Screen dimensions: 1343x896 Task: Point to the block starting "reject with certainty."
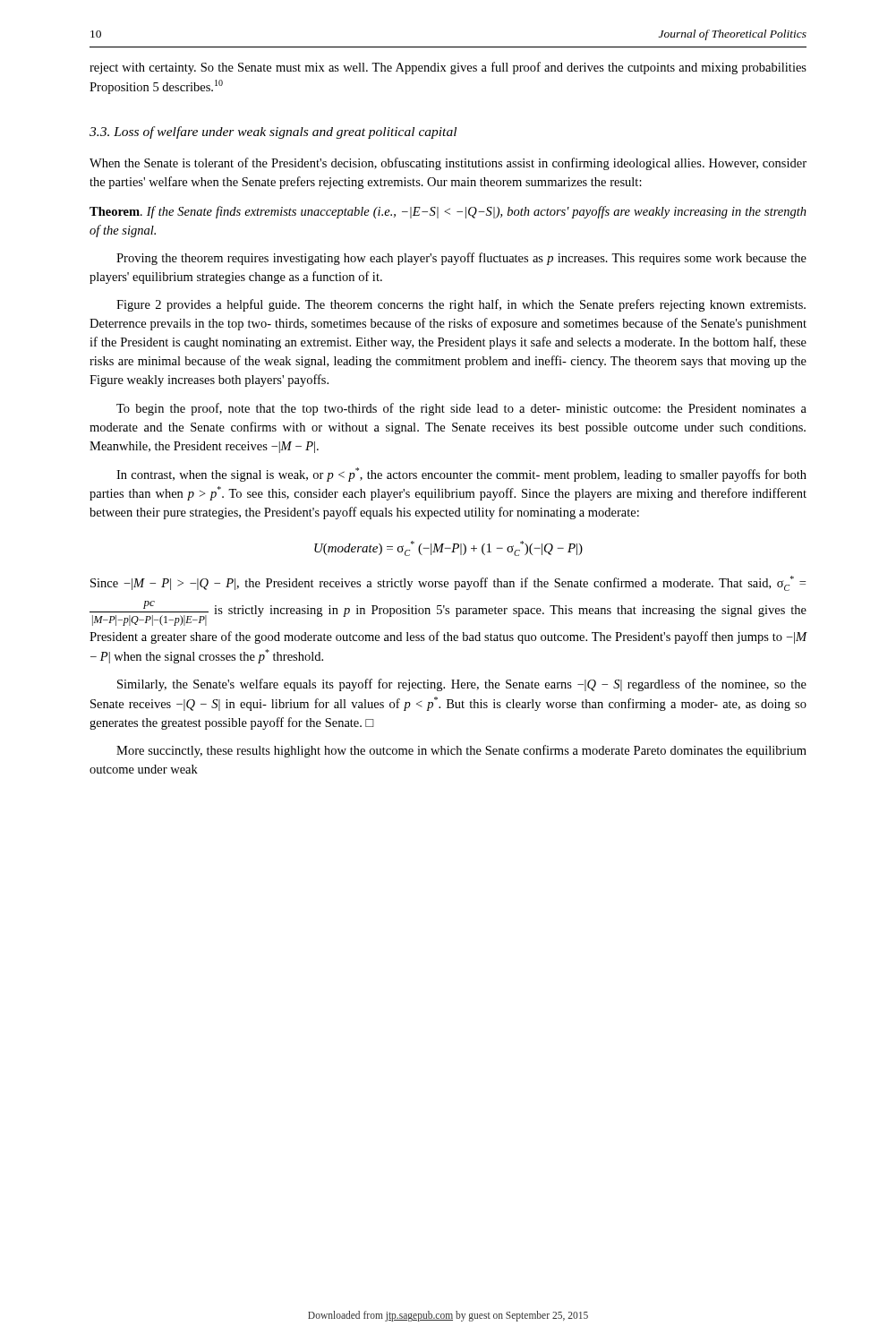click(x=448, y=77)
